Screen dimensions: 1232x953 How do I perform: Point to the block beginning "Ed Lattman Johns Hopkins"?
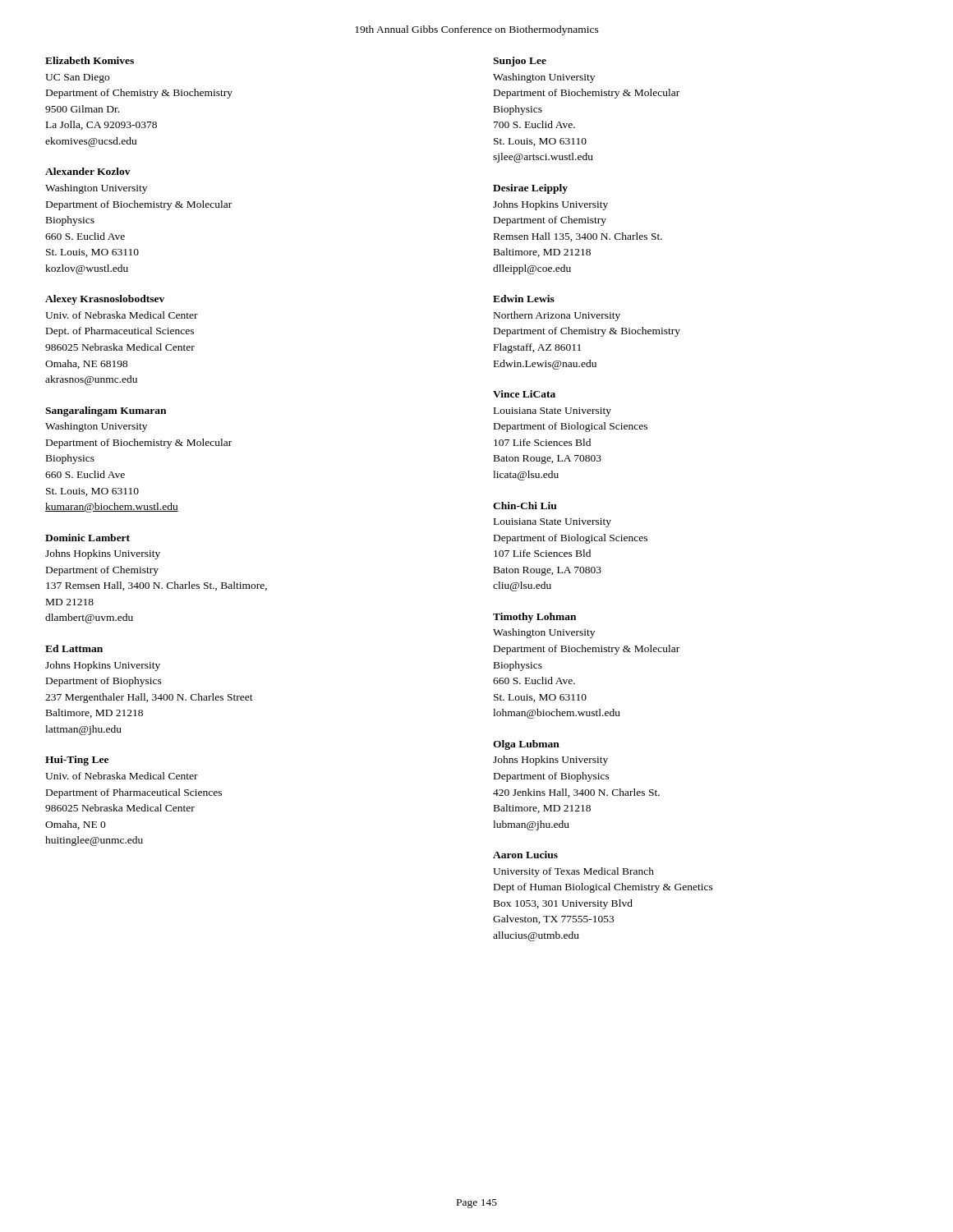pos(253,689)
